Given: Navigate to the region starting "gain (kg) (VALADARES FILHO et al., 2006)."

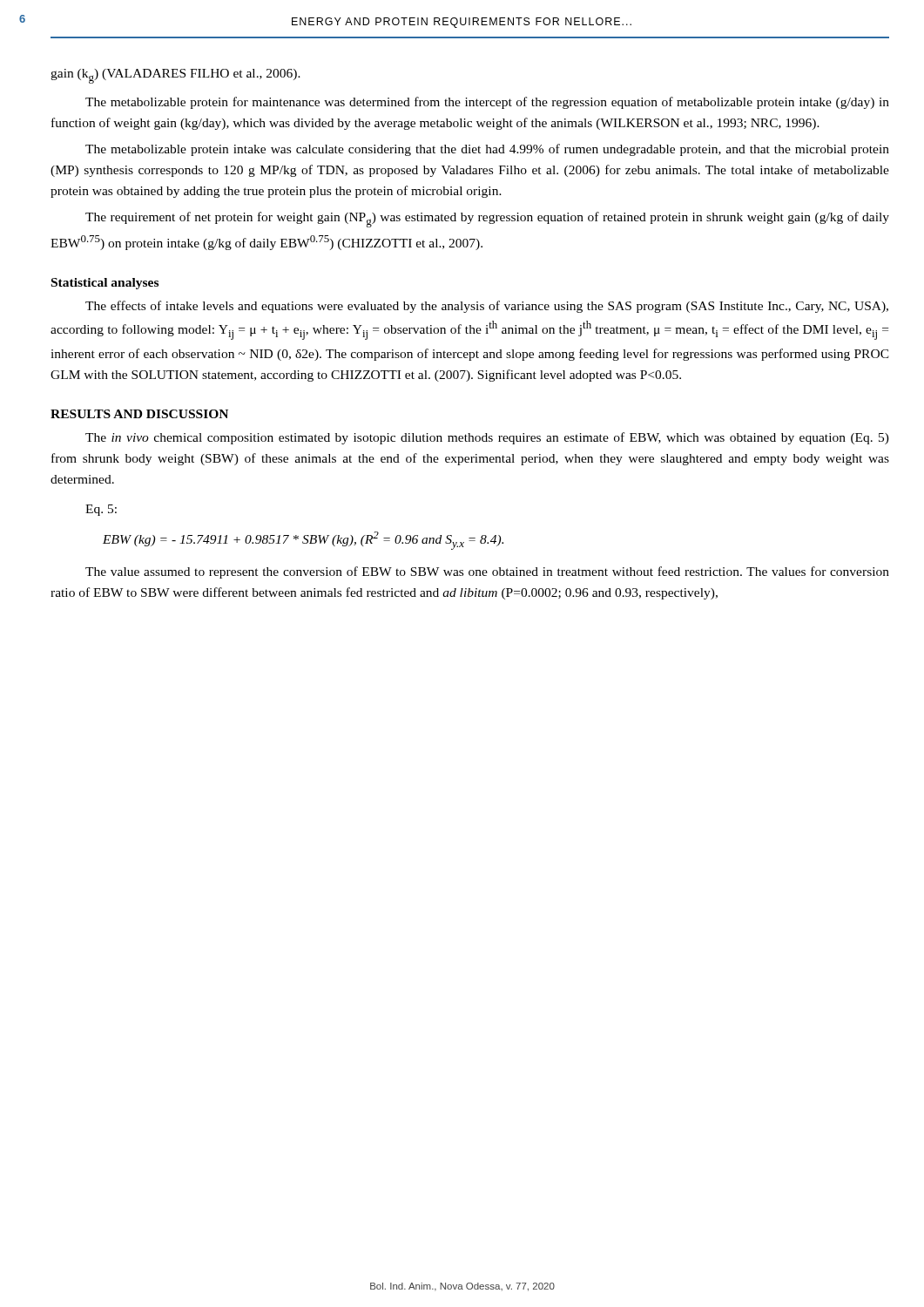Looking at the screenshot, I should 175,76.
